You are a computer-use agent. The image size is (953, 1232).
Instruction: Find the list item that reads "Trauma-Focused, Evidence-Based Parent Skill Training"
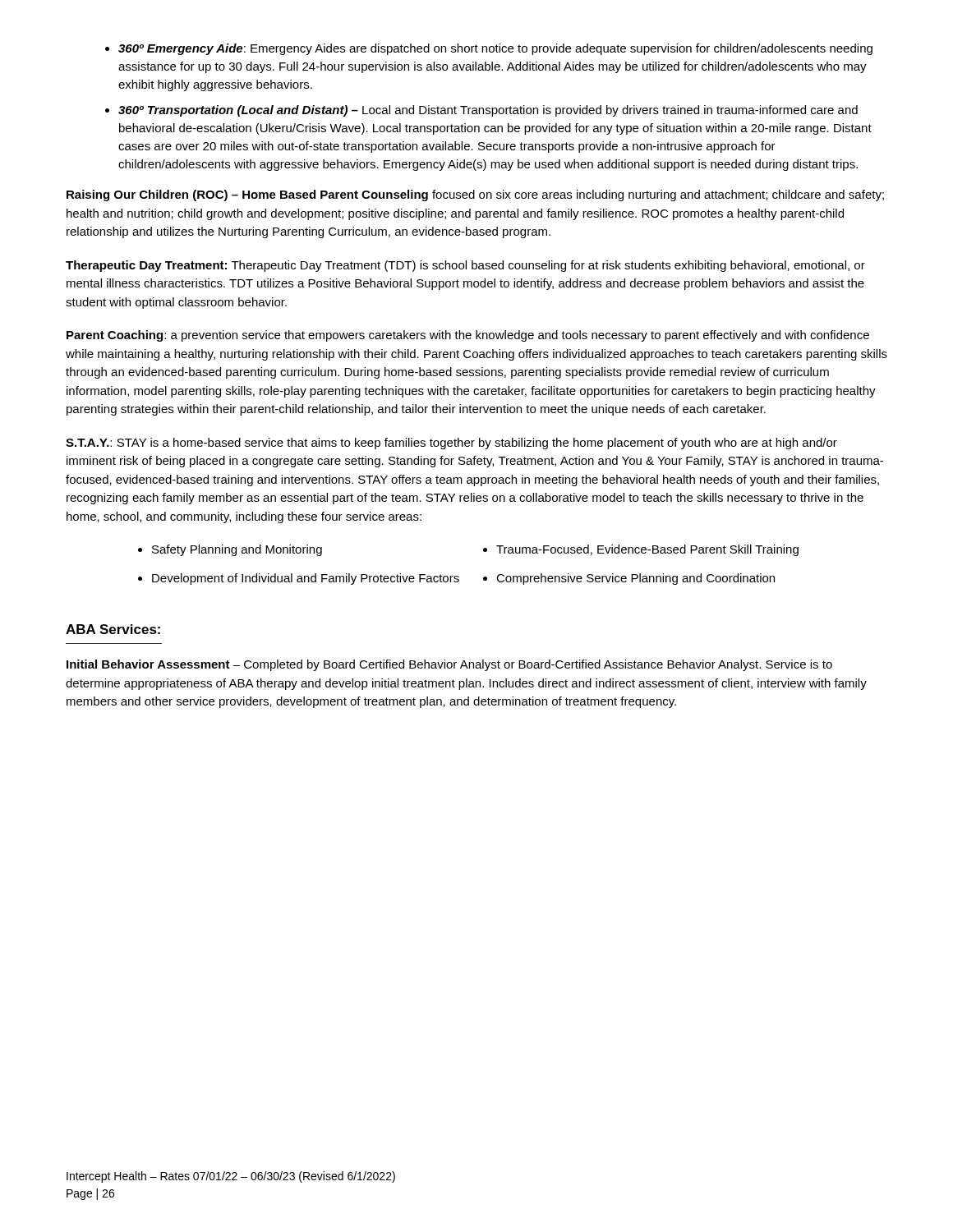tap(648, 549)
